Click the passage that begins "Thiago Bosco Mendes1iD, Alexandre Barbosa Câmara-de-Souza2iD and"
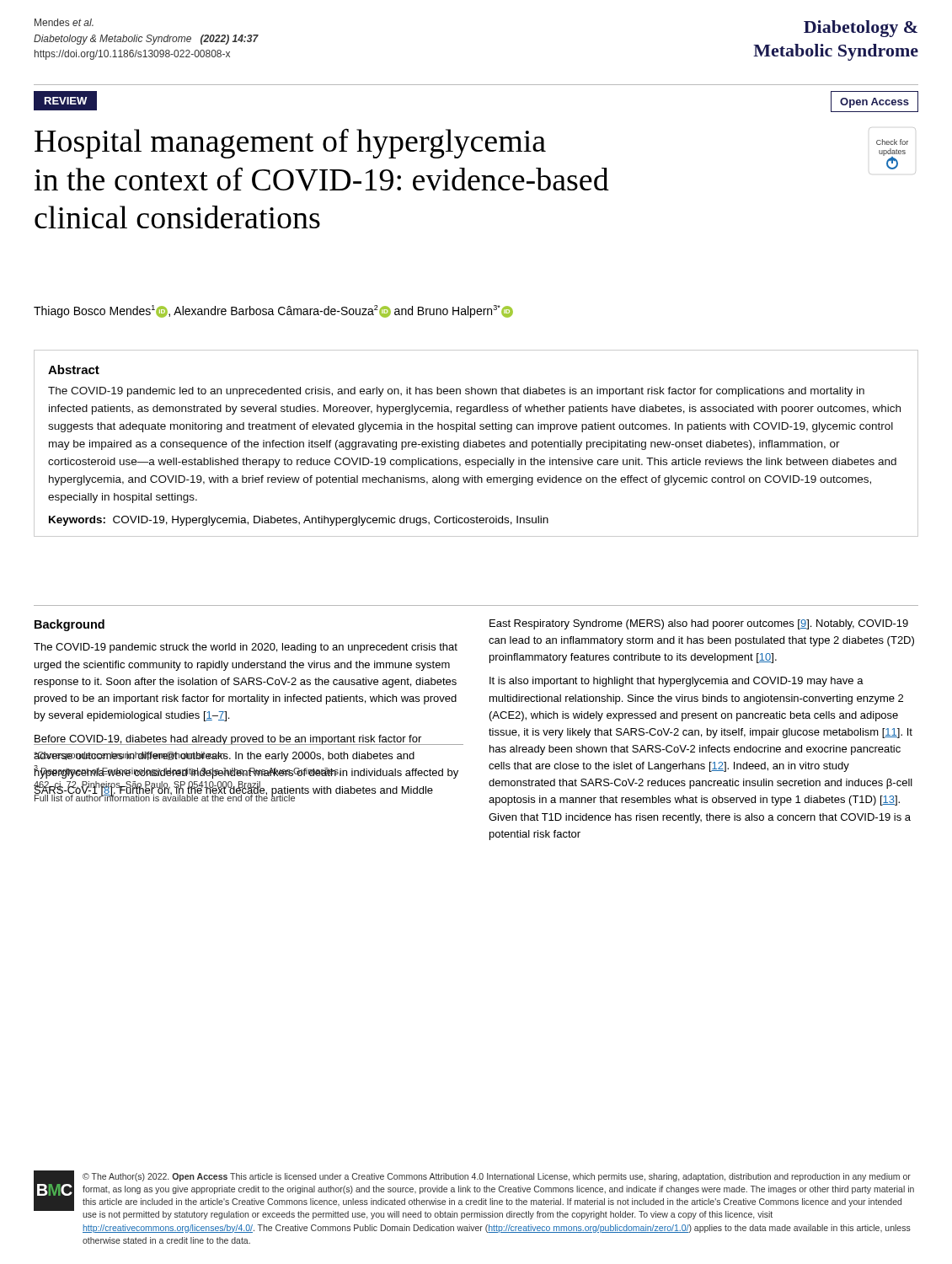This screenshot has height=1264, width=952. click(273, 311)
